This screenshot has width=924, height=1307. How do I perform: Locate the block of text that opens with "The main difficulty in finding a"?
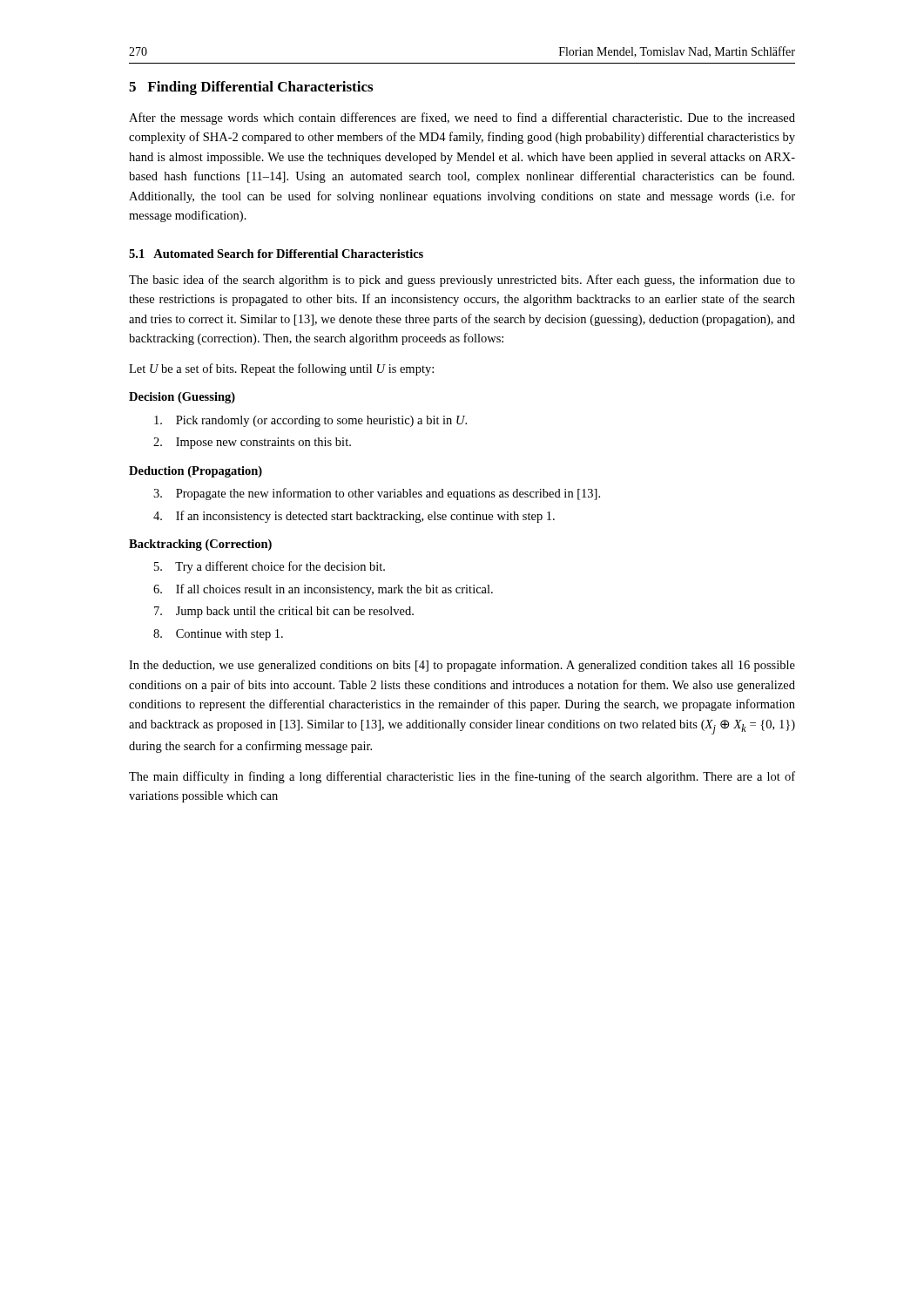462,786
